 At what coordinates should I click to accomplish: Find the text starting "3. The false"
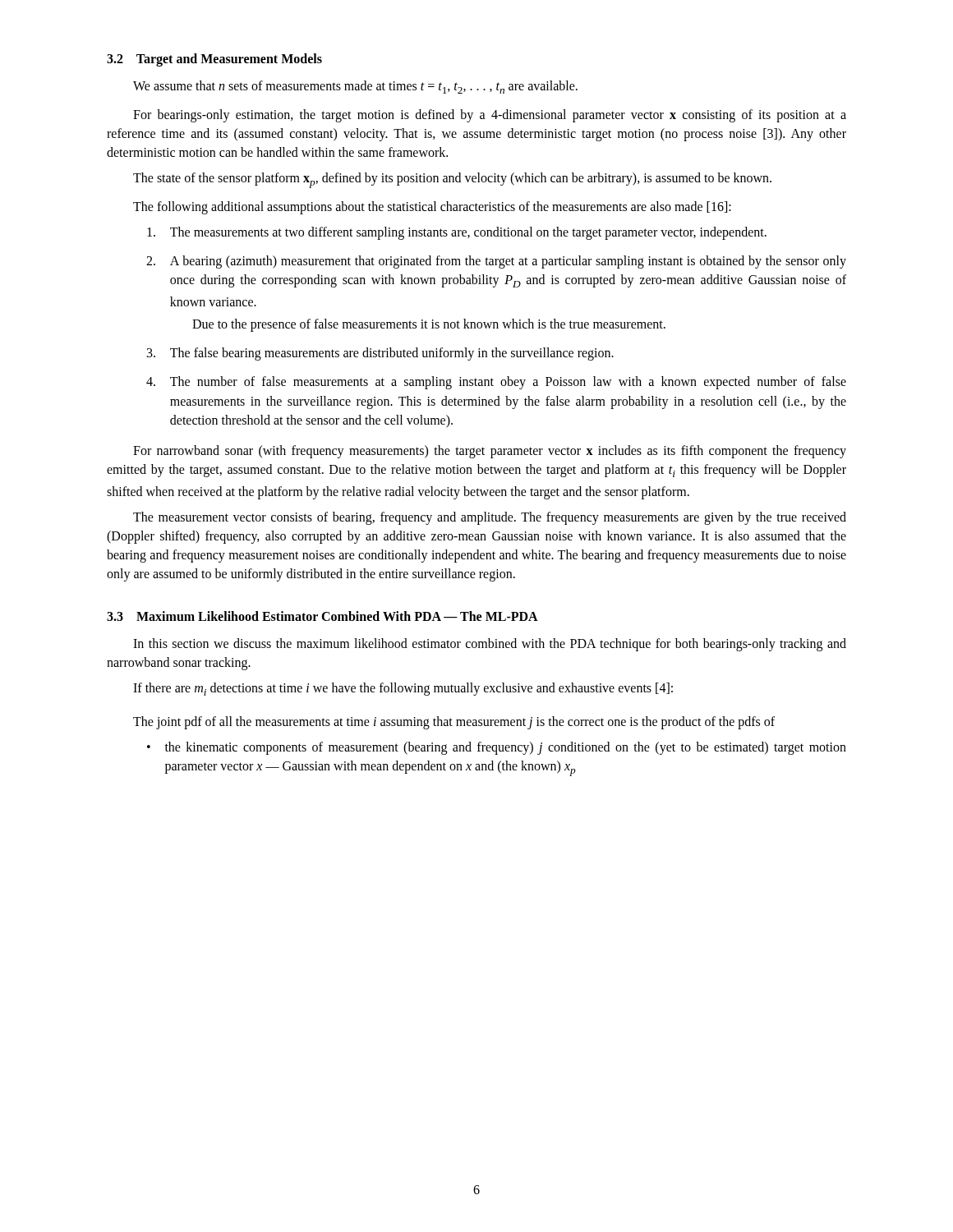click(x=496, y=353)
